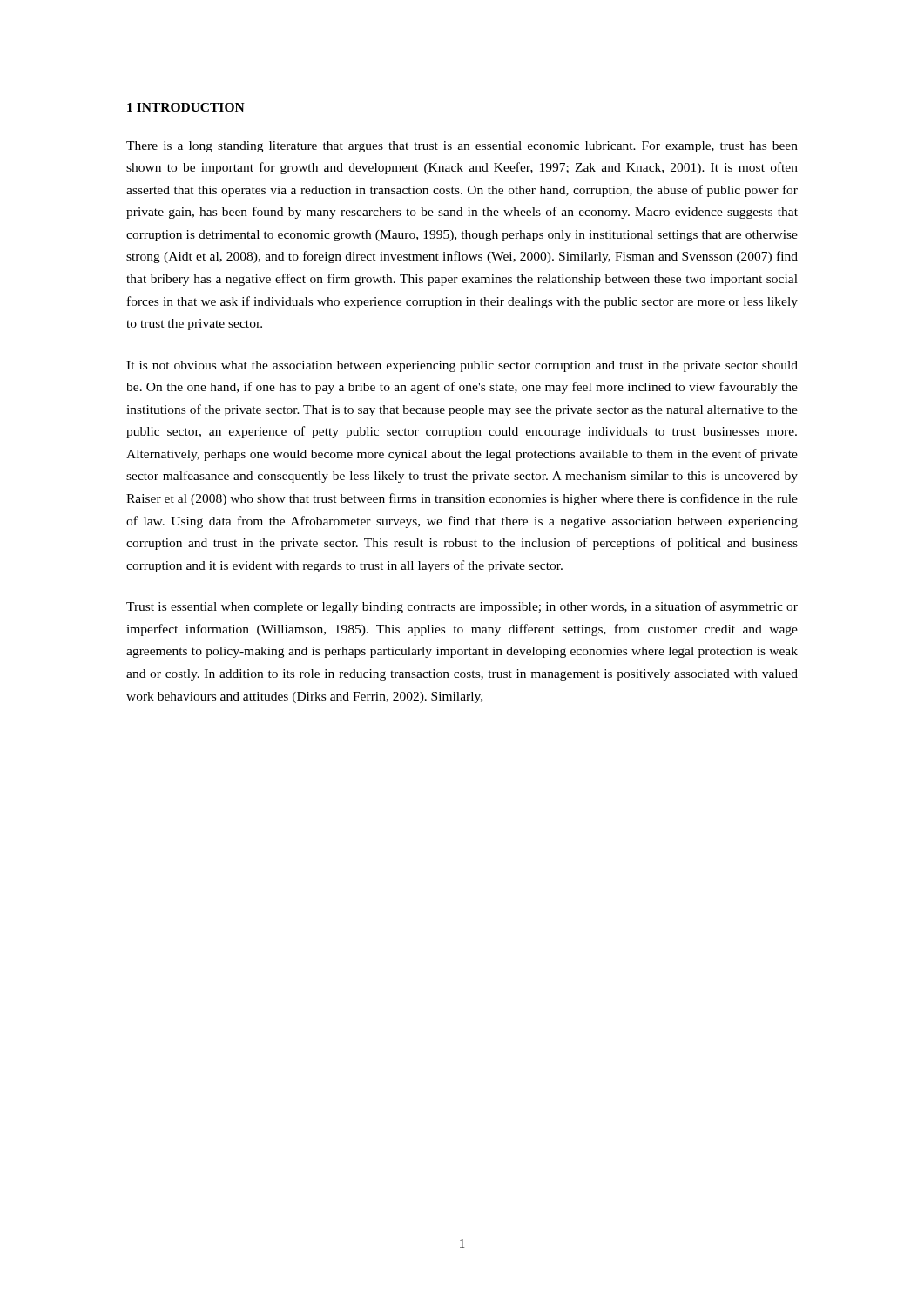Select the text block with the text "It is not obvious what the association"
924x1307 pixels.
click(462, 465)
